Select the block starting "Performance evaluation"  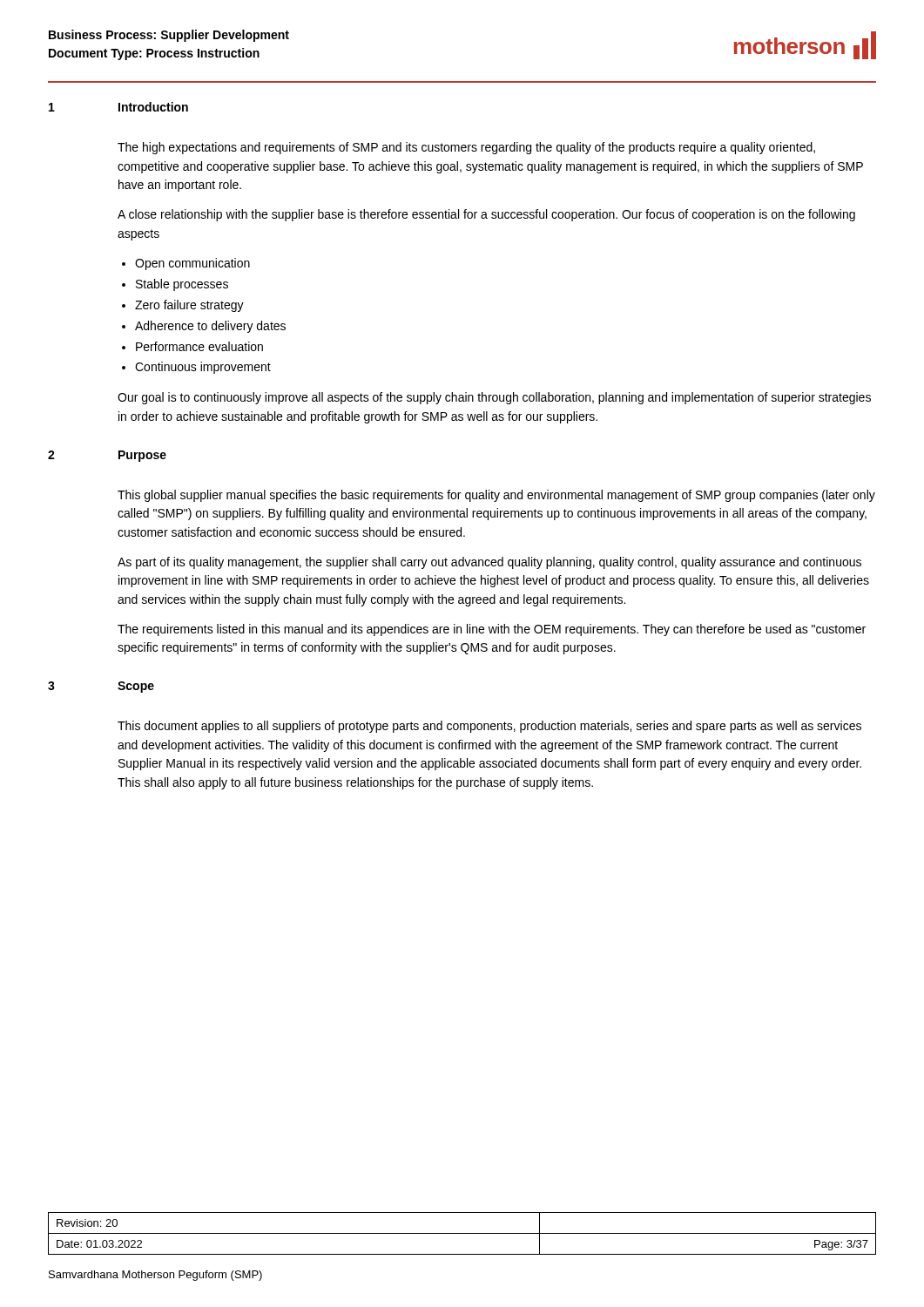[199, 346]
